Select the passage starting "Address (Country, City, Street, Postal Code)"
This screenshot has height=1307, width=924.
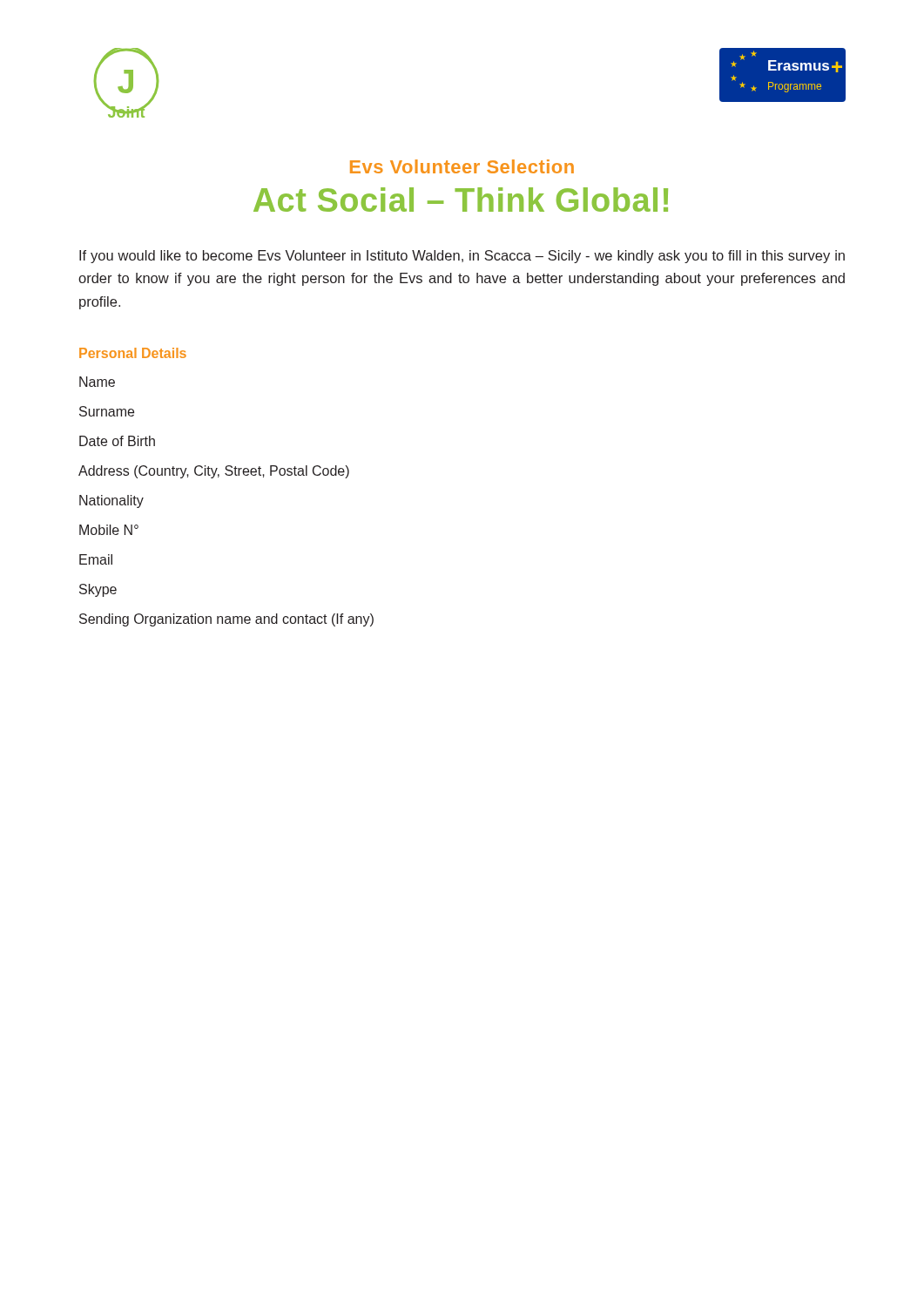pos(214,471)
